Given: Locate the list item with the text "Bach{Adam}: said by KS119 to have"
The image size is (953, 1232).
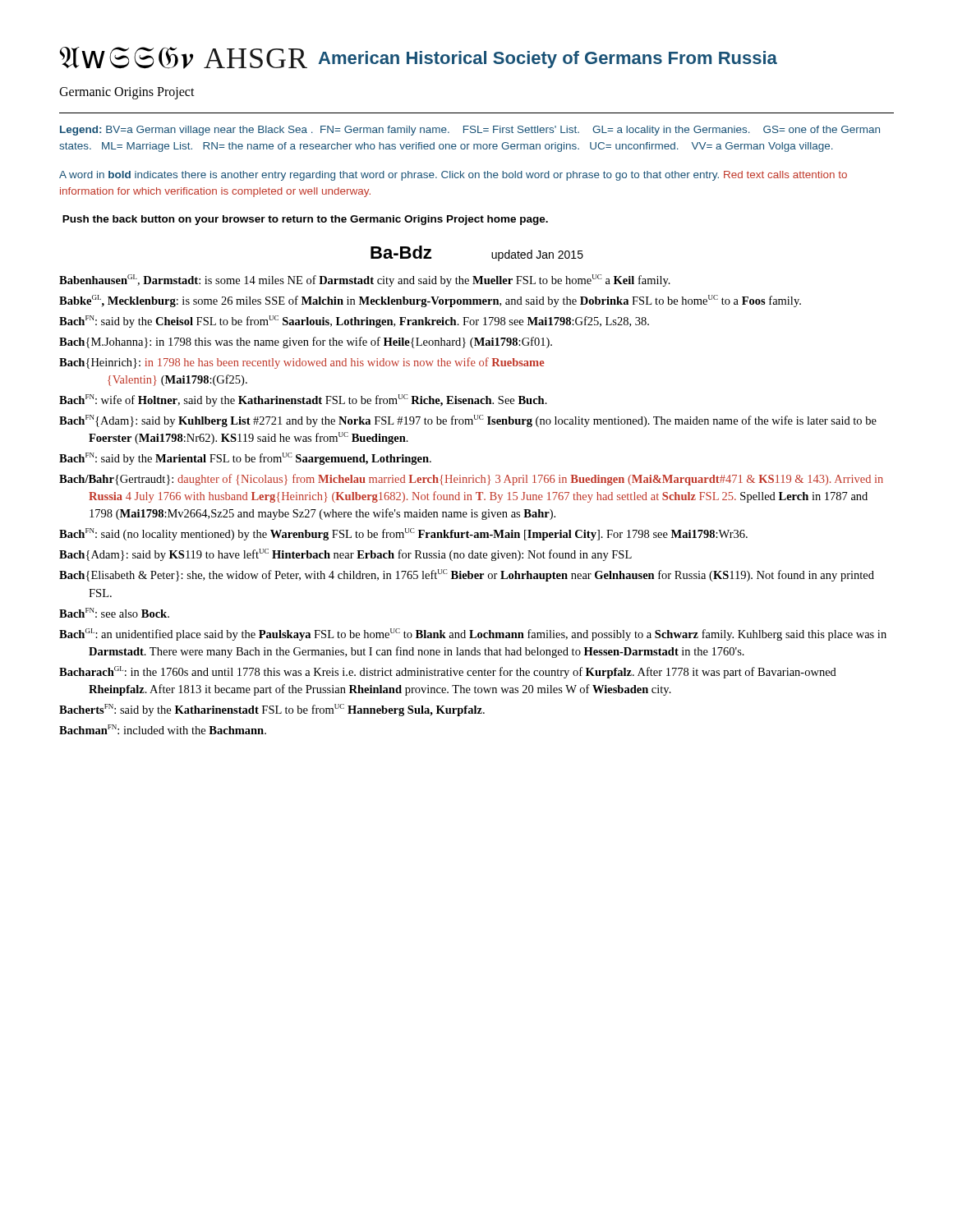Looking at the screenshot, I should [346, 554].
